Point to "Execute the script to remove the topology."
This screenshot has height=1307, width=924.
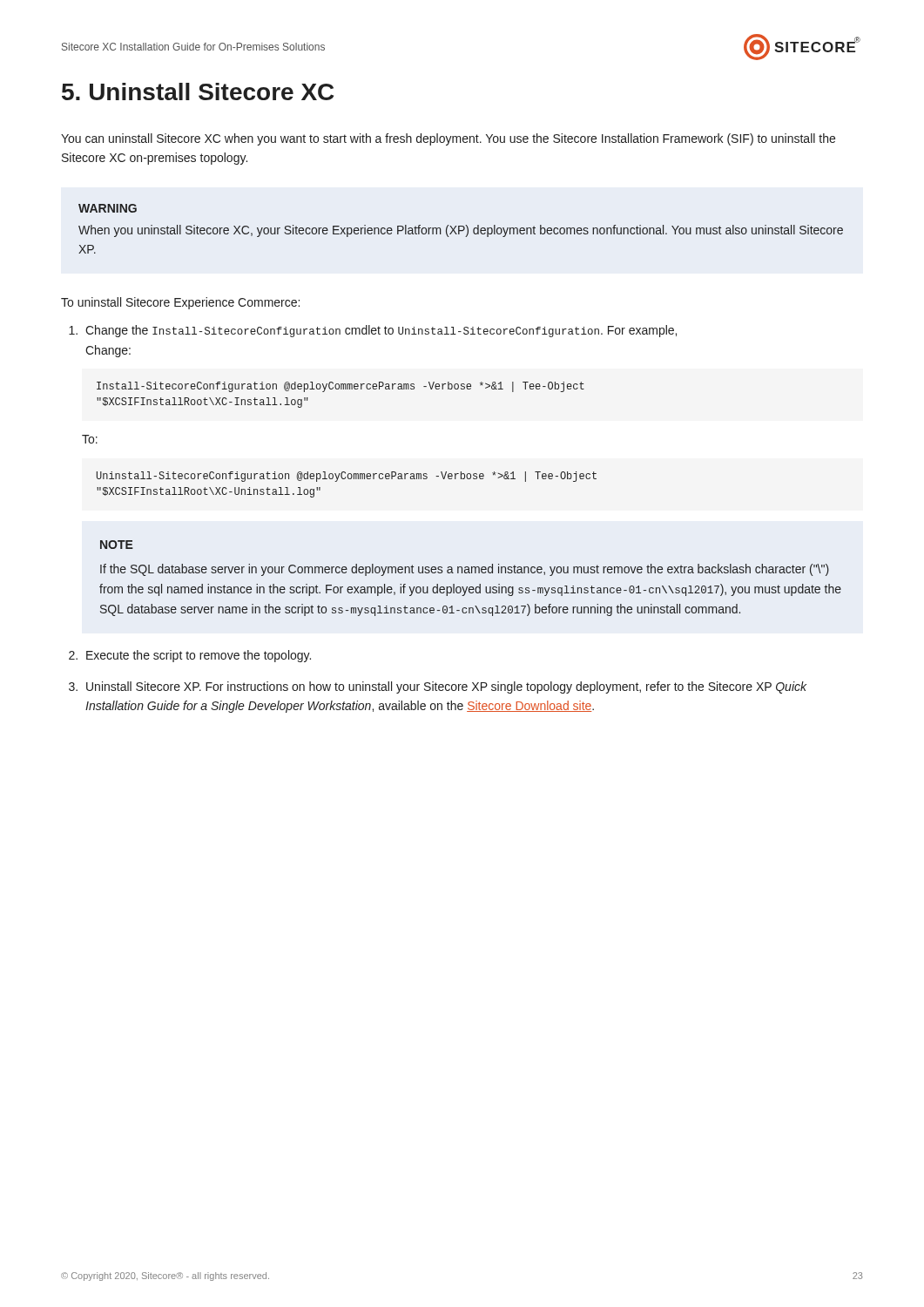coord(199,656)
